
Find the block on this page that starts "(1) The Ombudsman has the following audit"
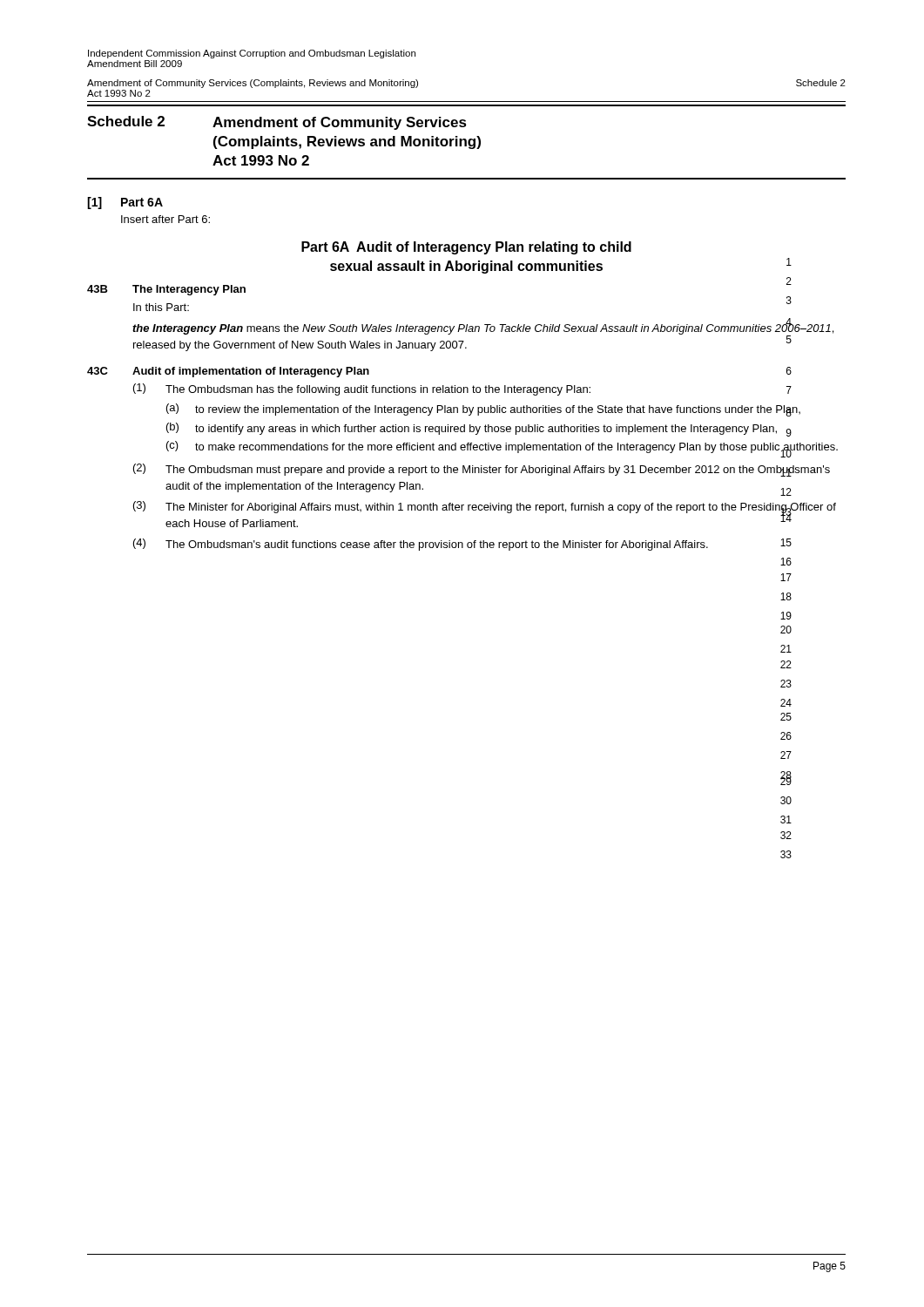[x=362, y=389]
